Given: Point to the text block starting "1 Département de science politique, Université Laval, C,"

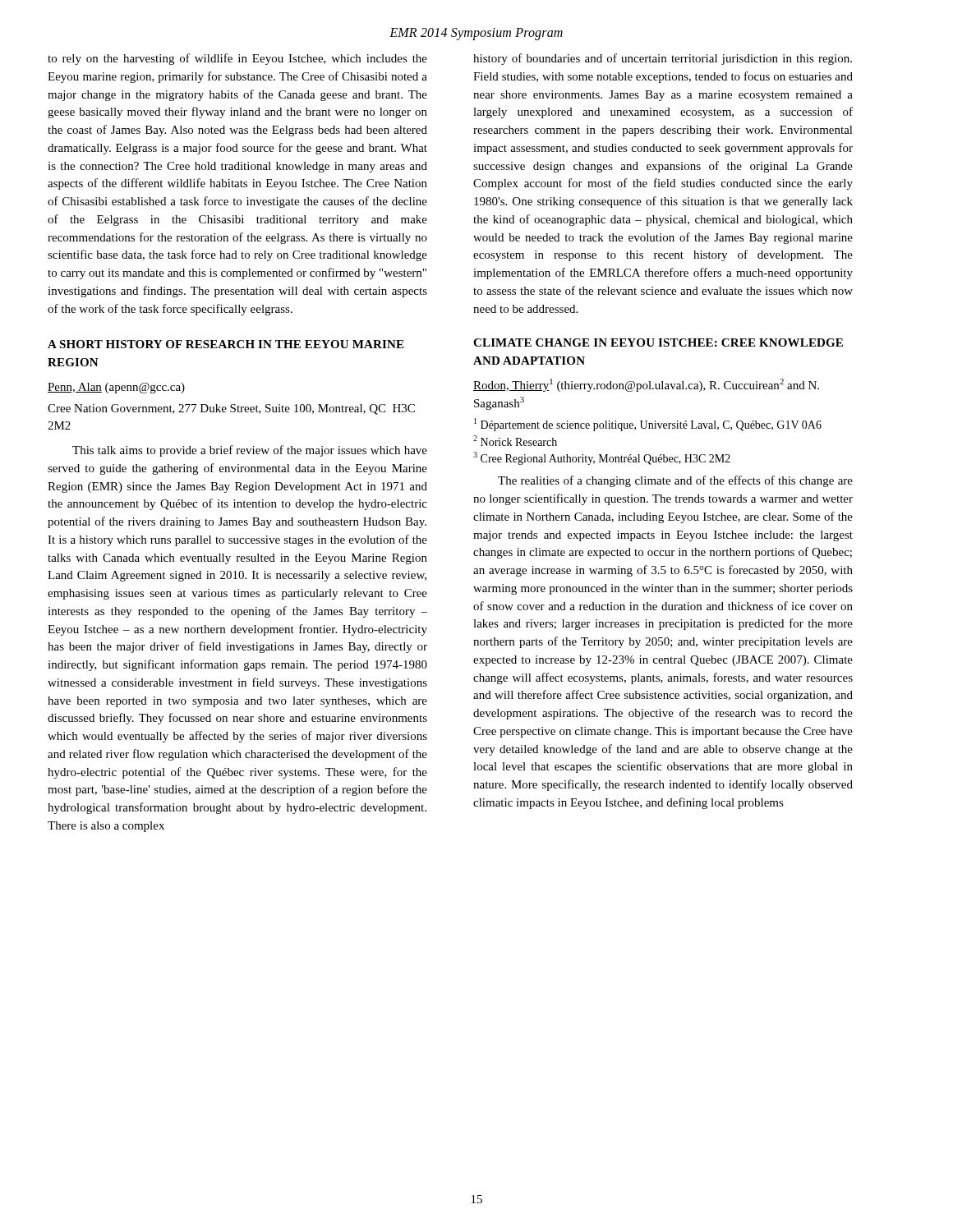Looking at the screenshot, I should pos(648,425).
